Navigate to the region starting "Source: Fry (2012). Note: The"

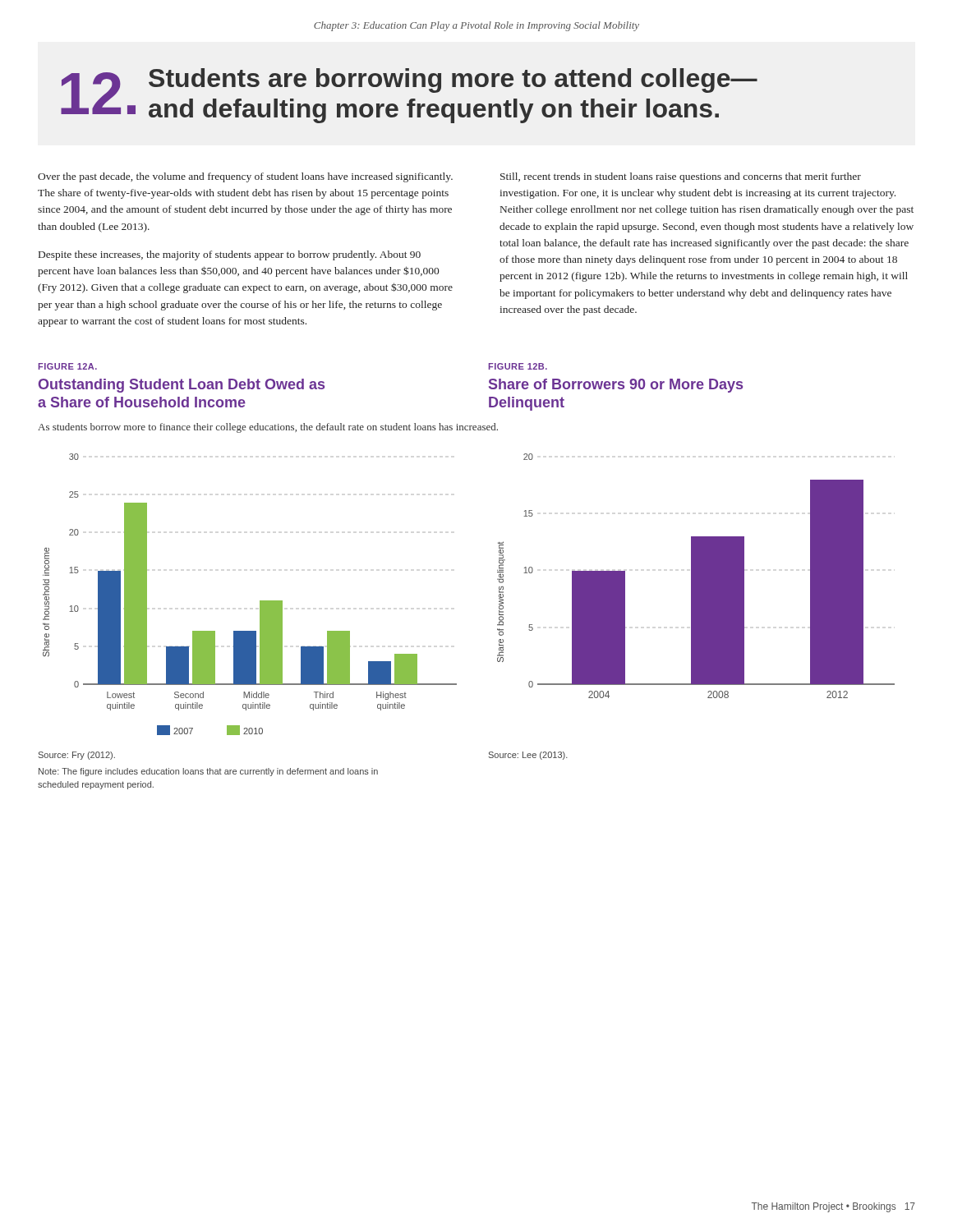tap(251, 771)
